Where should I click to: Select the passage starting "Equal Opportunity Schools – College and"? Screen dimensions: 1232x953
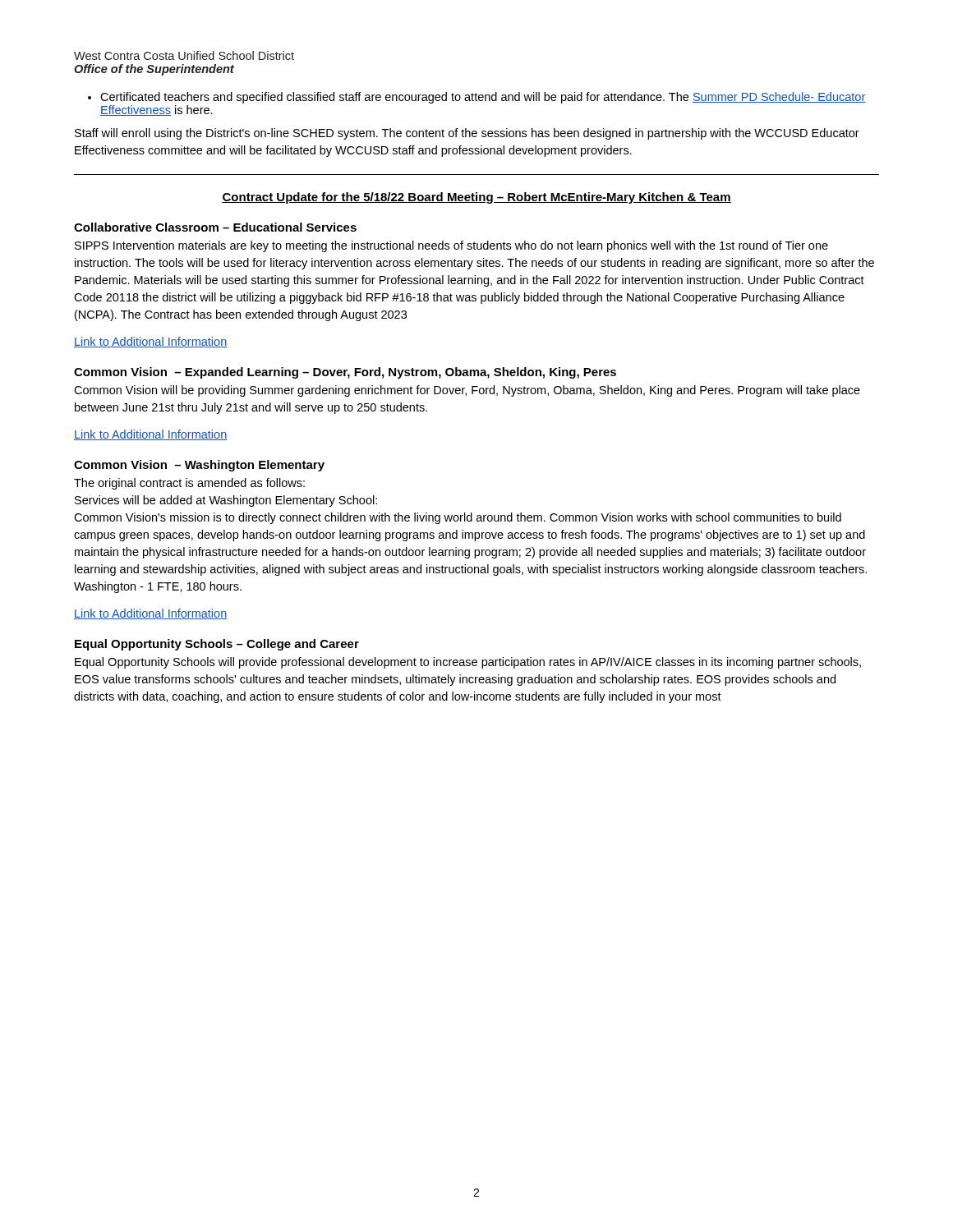pyautogui.click(x=216, y=644)
